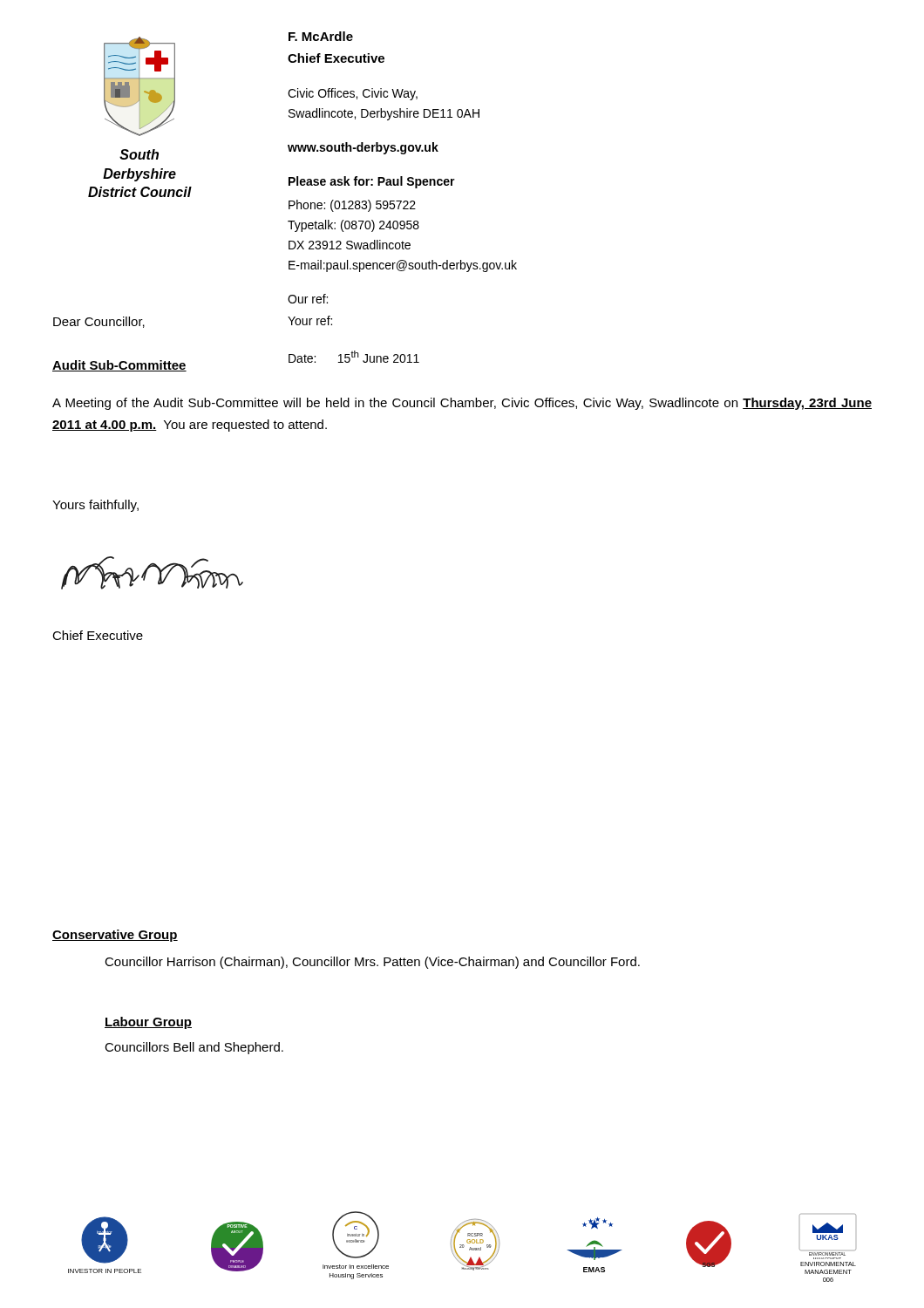Locate the text that says "Labour Group Councillors Bell and Shepherd."
Viewport: 924px width, 1308px height.
(148, 1023)
